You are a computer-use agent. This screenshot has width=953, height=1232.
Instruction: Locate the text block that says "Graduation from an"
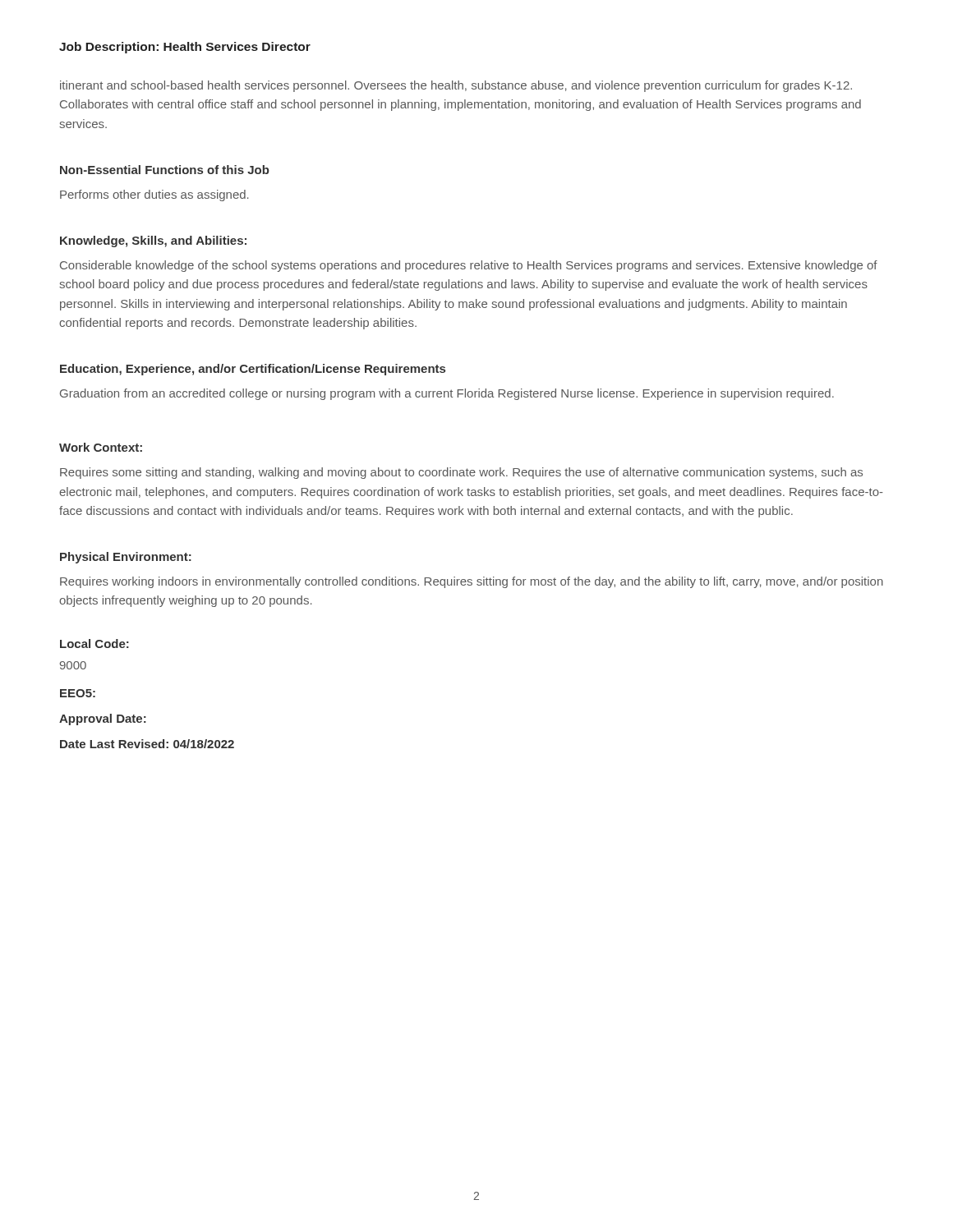pos(447,393)
